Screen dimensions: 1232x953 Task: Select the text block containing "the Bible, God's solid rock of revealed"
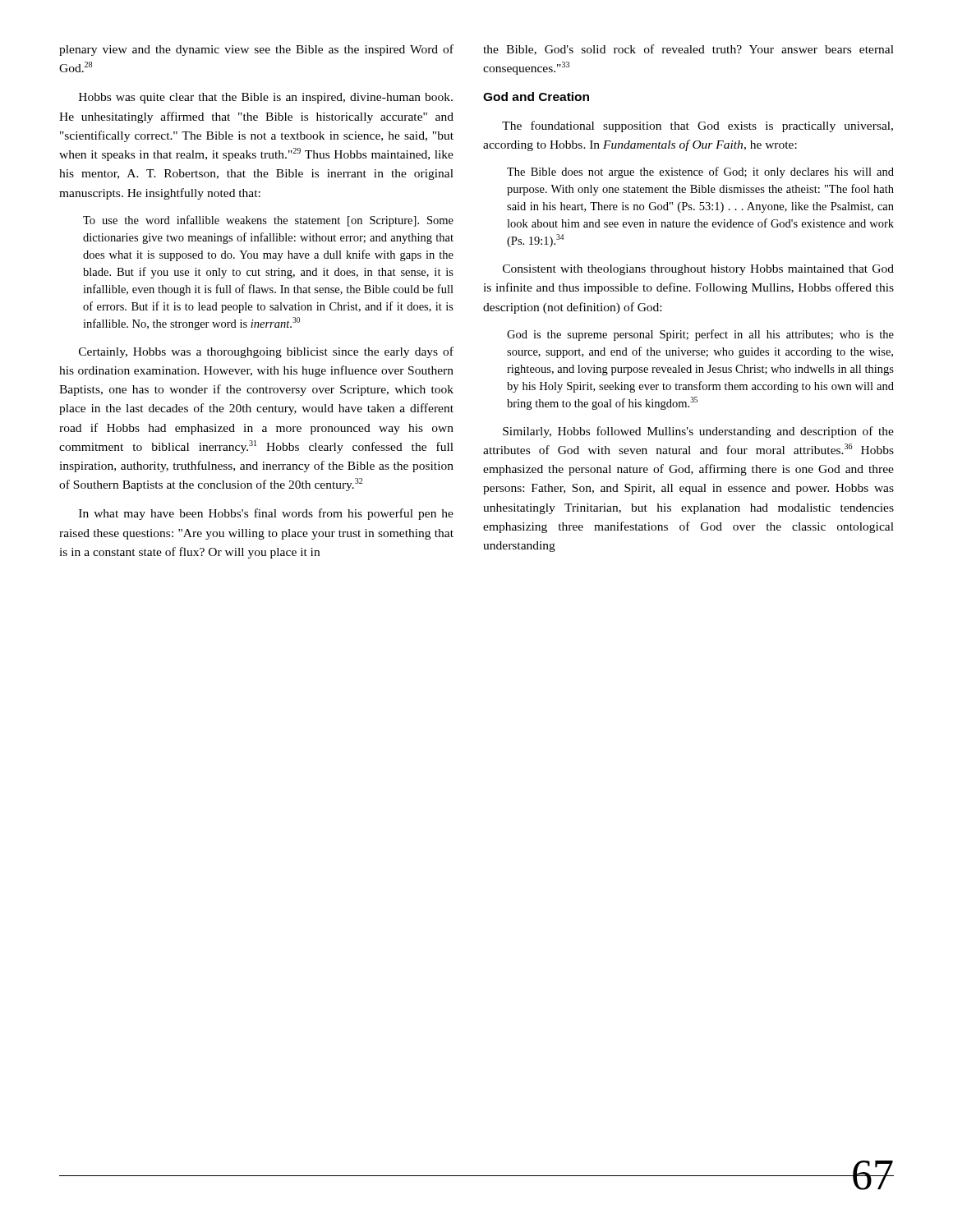[688, 59]
